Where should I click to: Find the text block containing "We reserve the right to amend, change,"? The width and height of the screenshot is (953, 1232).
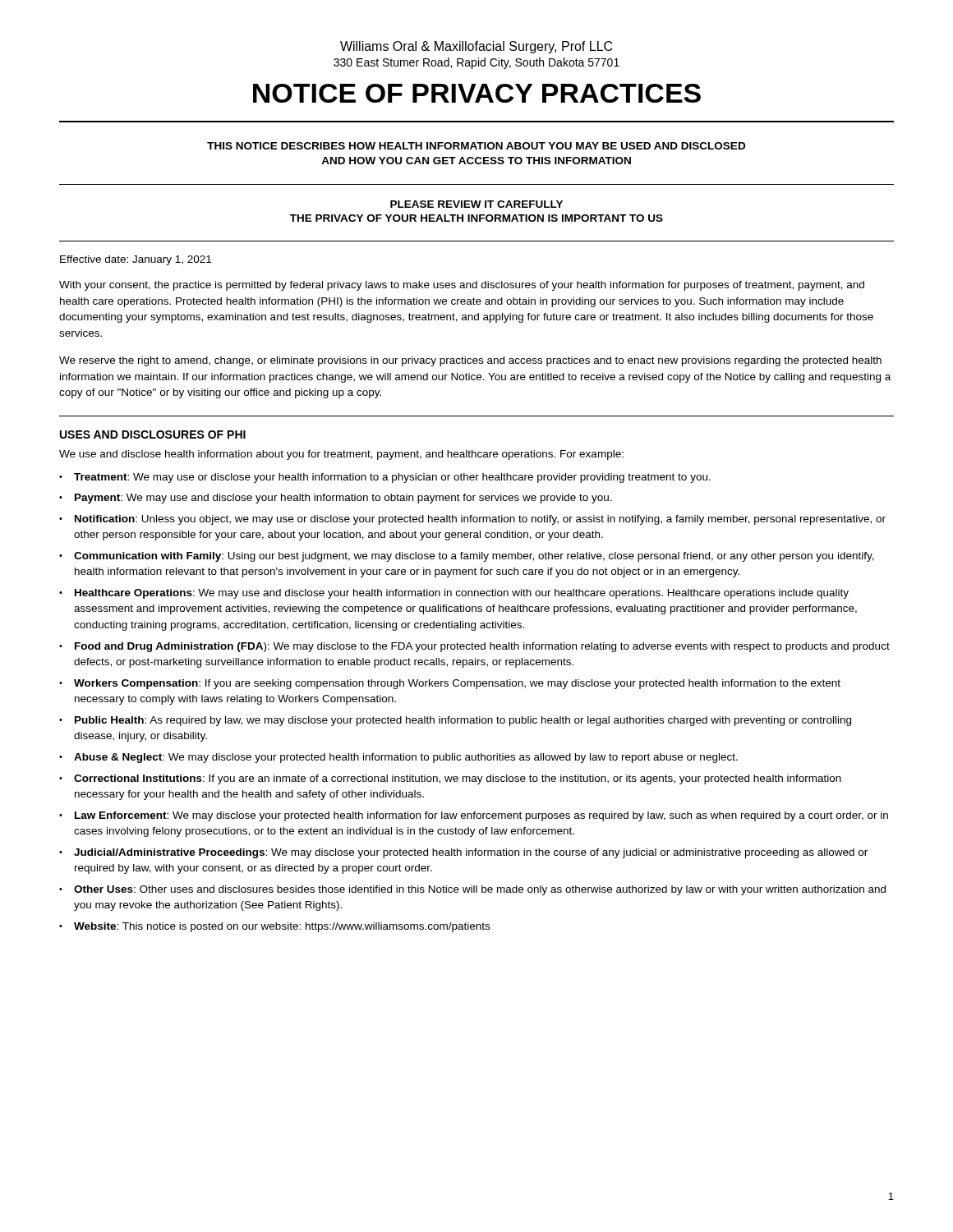[475, 376]
